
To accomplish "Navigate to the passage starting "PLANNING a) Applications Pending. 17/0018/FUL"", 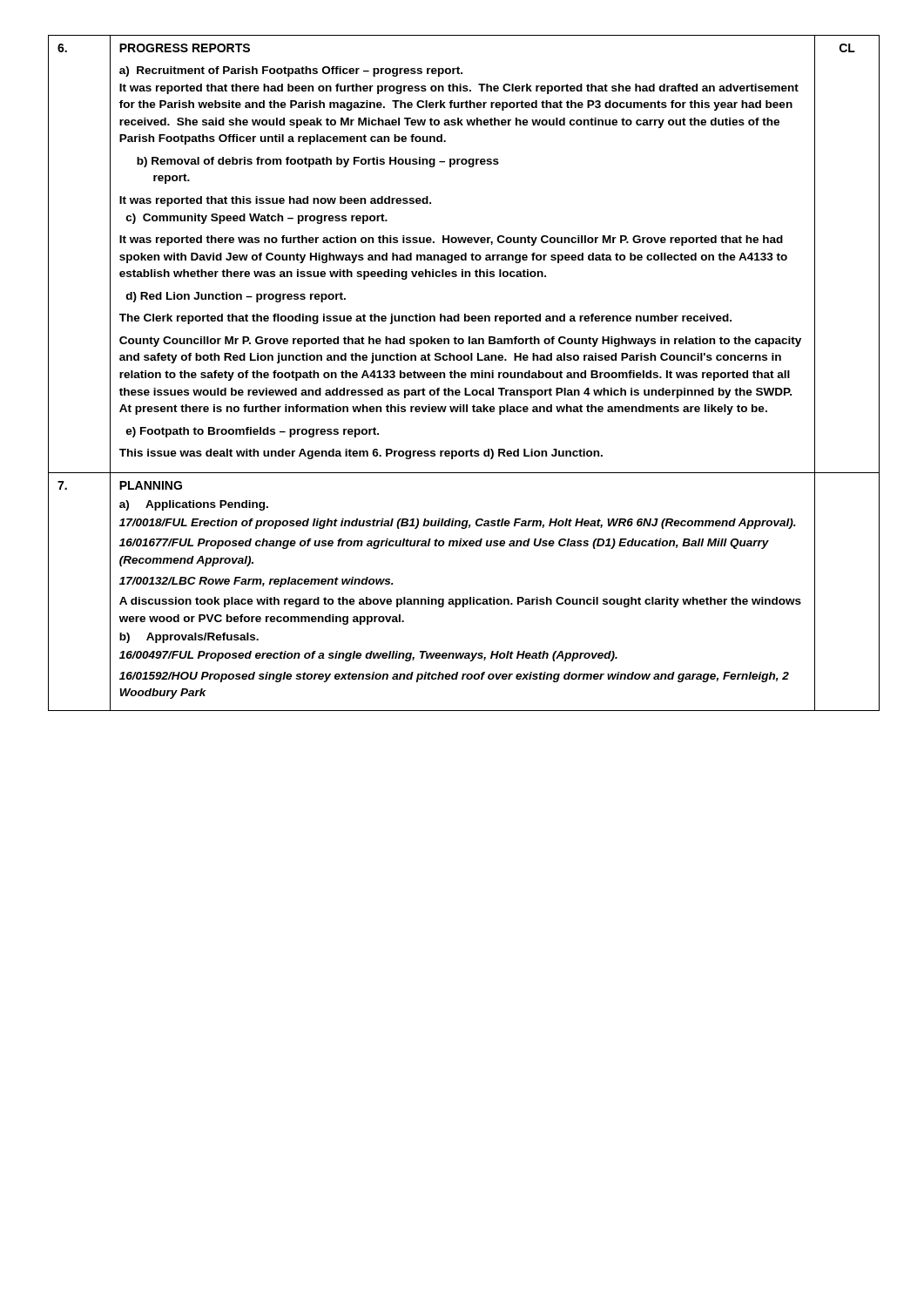I will [462, 590].
